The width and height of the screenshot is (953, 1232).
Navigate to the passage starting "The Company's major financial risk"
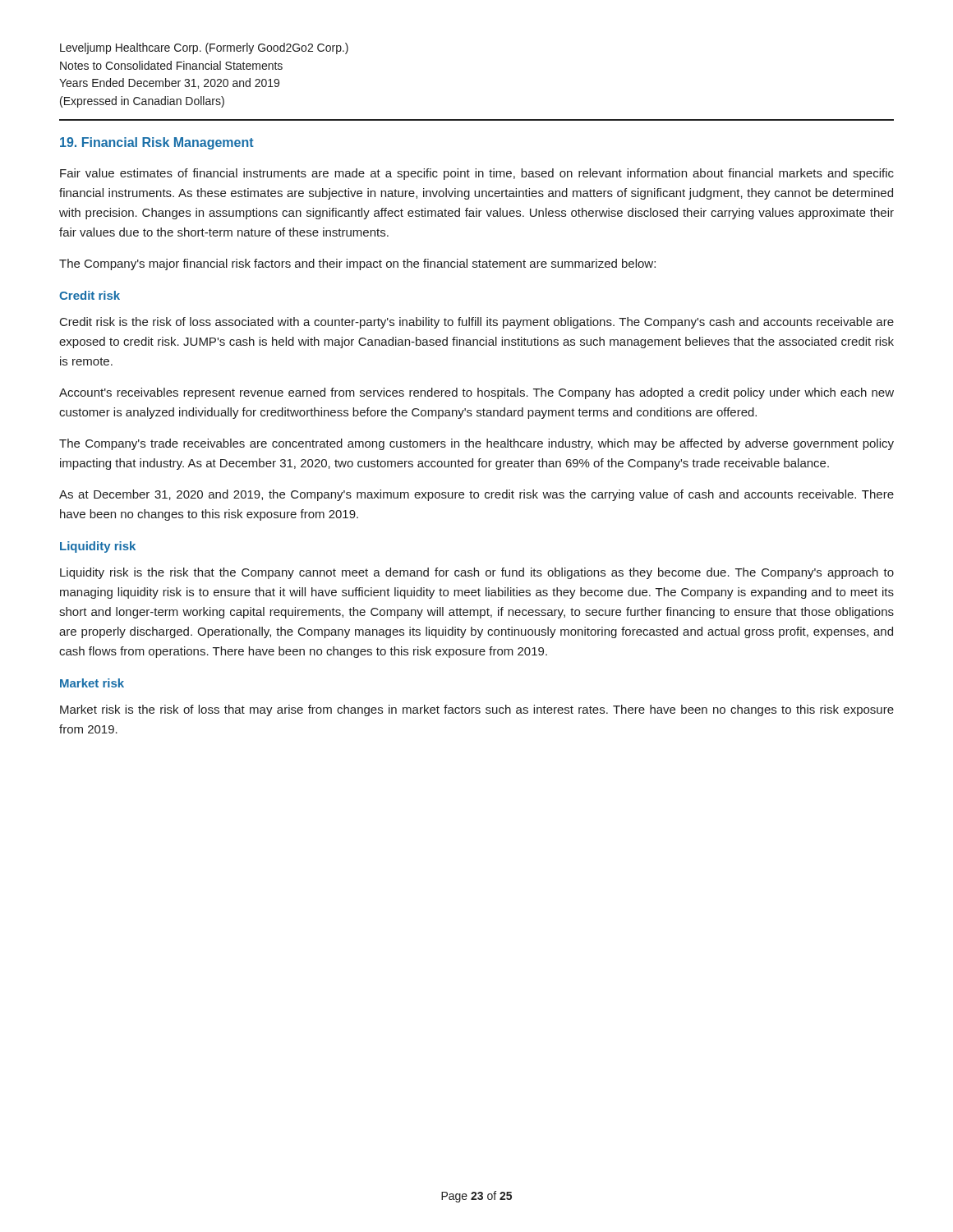pos(358,263)
